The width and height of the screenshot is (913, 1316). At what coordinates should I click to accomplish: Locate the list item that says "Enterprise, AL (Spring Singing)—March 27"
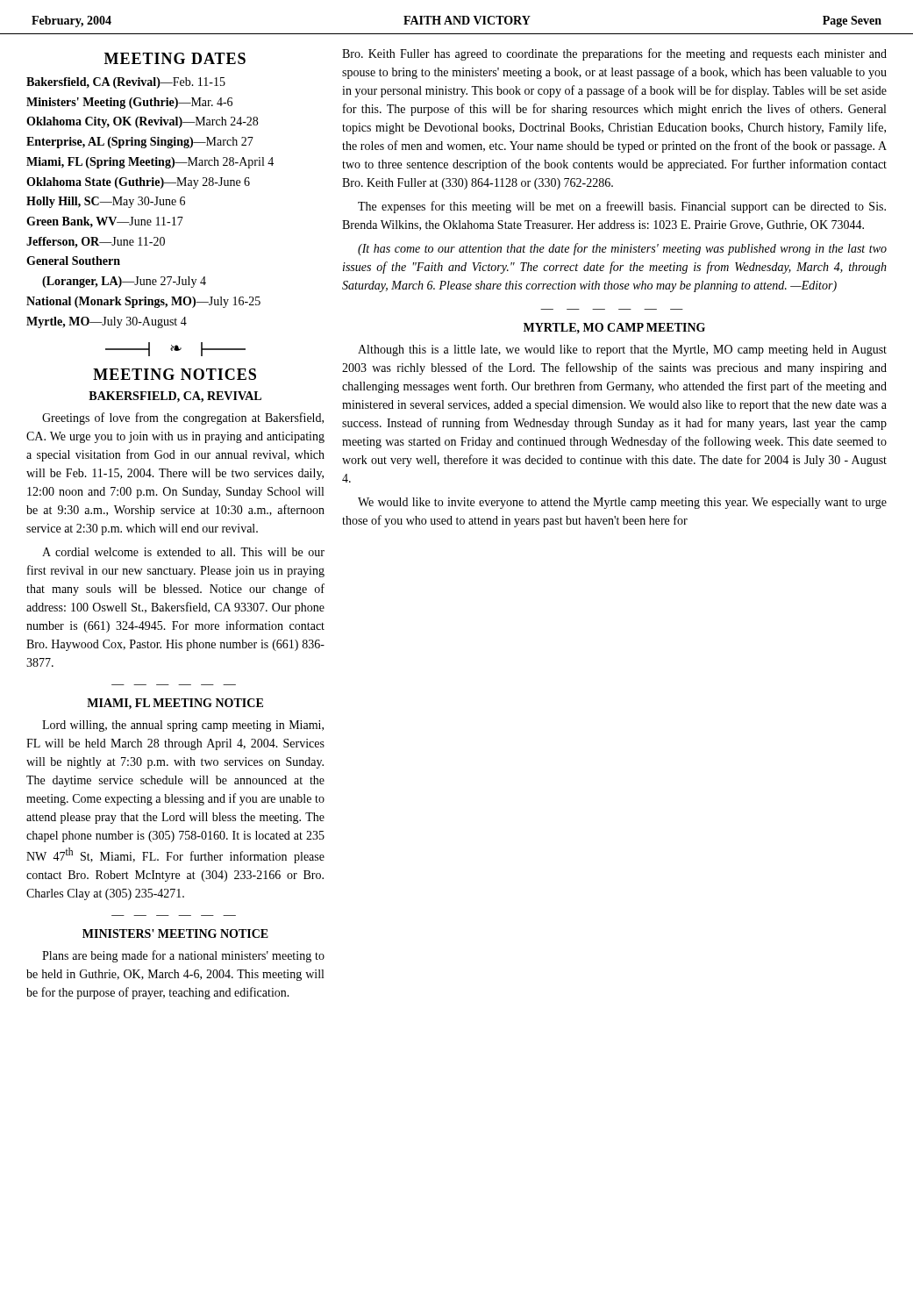140,142
